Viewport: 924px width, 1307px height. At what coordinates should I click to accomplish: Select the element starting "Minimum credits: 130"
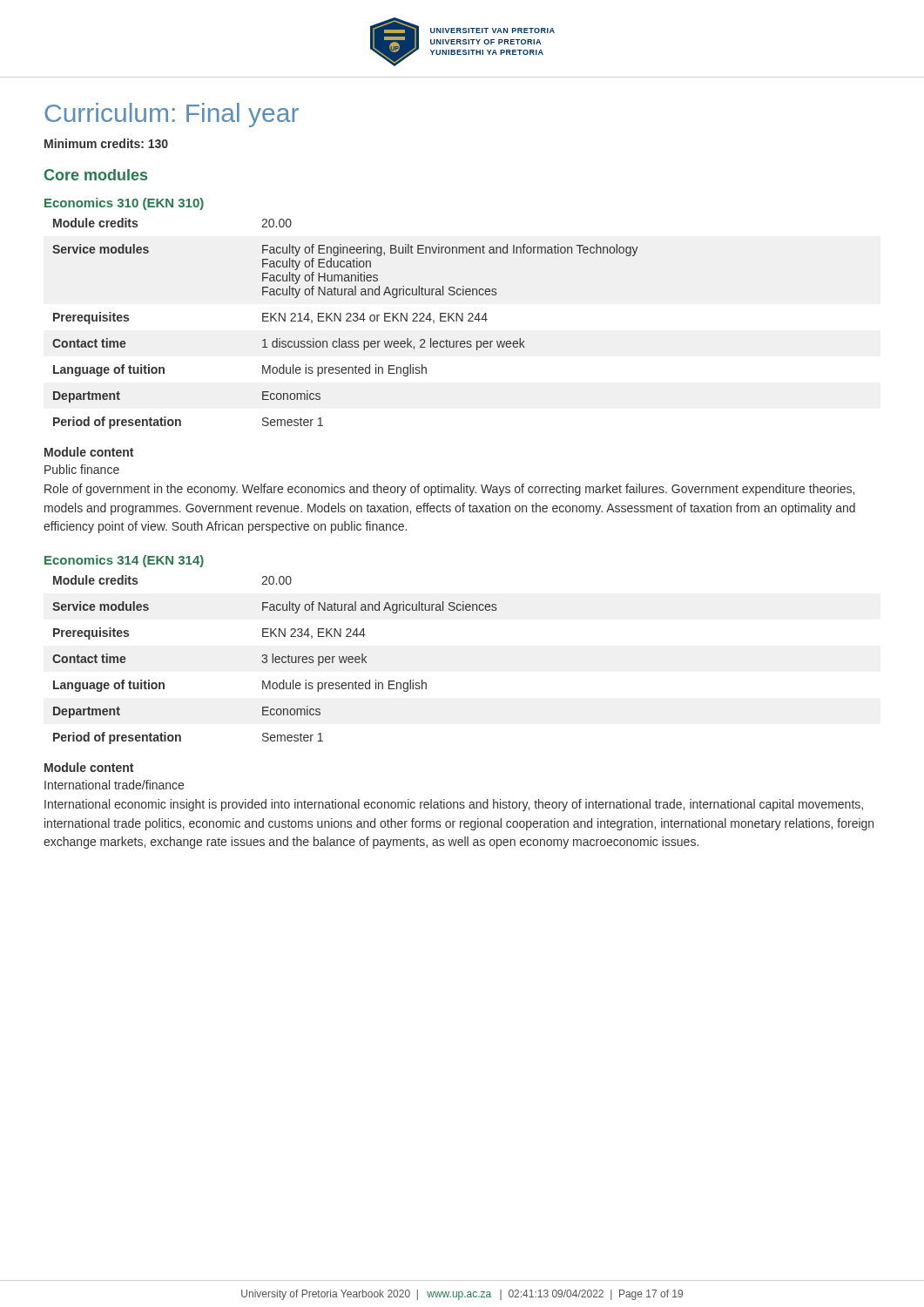click(x=106, y=144)
